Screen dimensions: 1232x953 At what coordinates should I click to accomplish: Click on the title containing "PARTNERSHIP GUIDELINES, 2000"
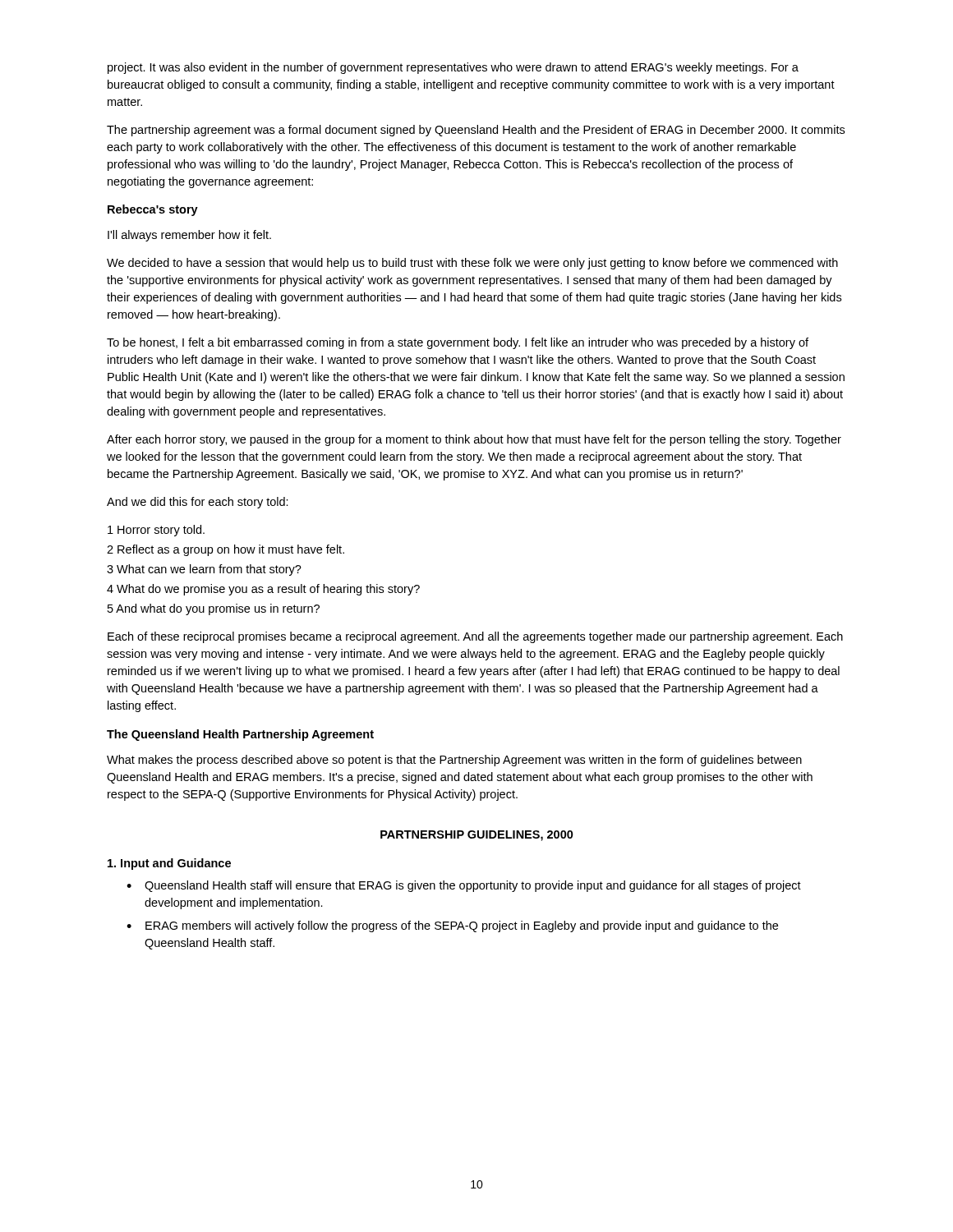(476, 834)
